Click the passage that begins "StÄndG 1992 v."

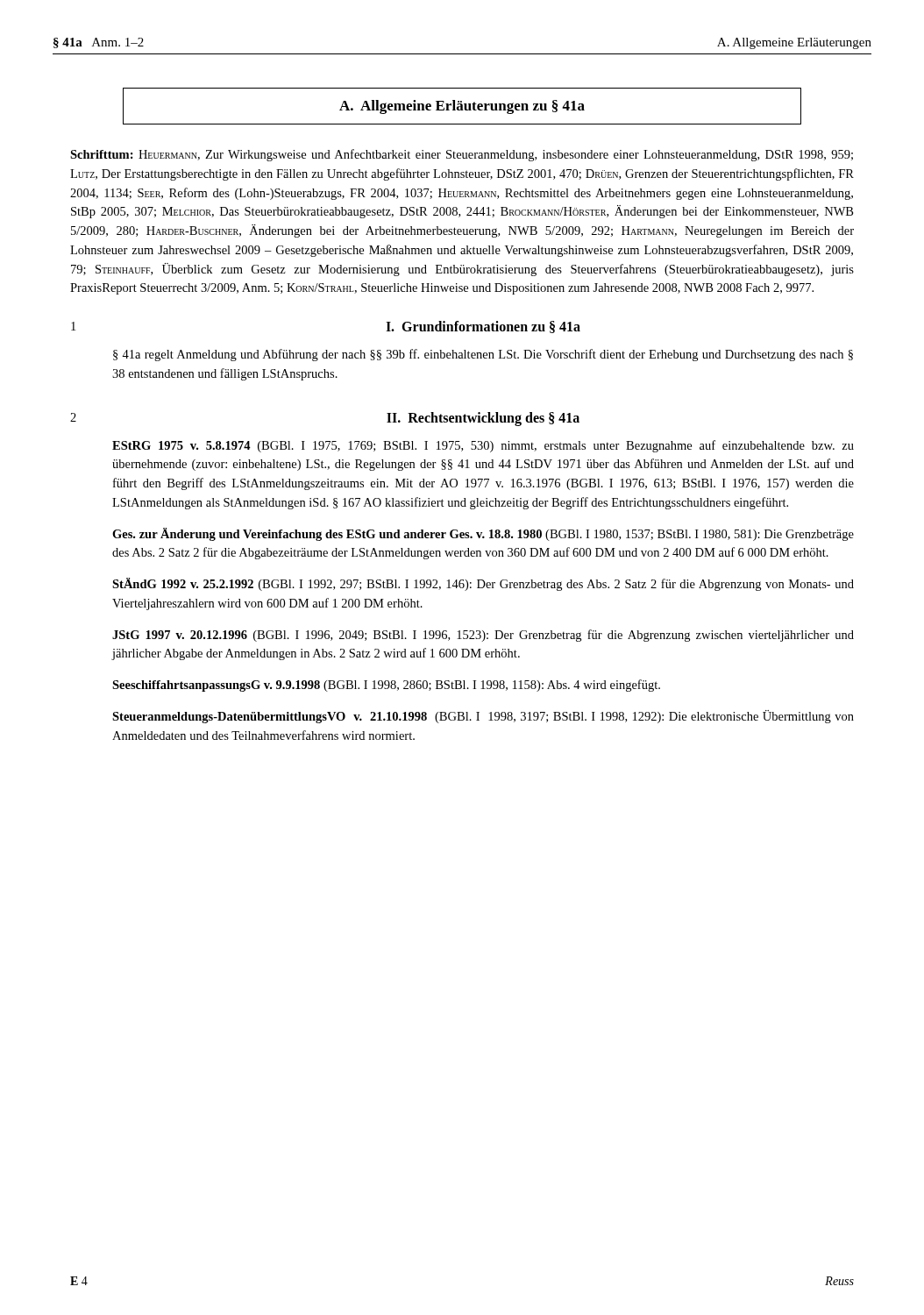coord(483,593)
